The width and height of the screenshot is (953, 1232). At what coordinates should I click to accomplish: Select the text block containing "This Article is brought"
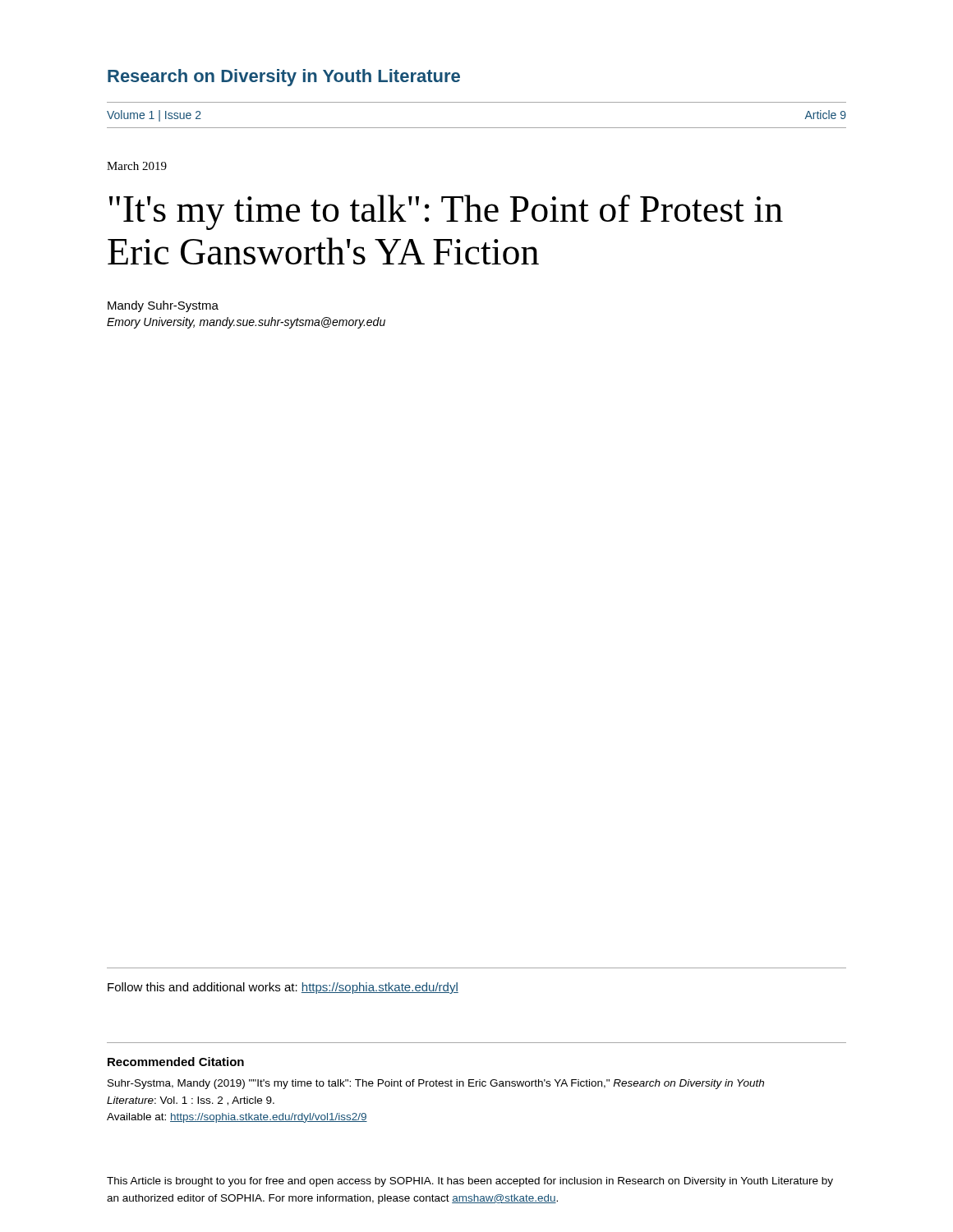coord(476,1190)
